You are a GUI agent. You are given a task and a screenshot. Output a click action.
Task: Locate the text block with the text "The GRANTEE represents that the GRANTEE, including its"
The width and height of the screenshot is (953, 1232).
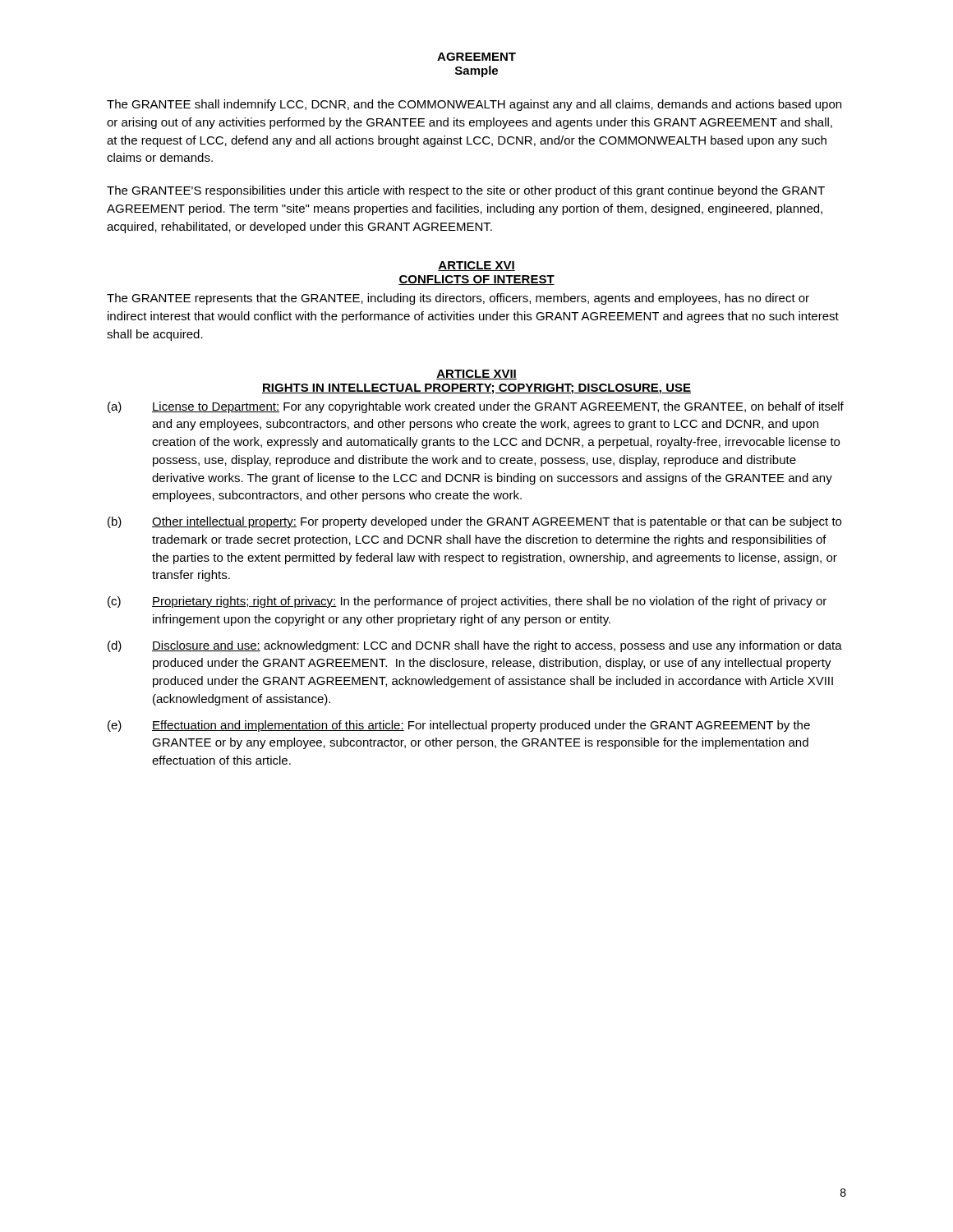click(473, 316)
